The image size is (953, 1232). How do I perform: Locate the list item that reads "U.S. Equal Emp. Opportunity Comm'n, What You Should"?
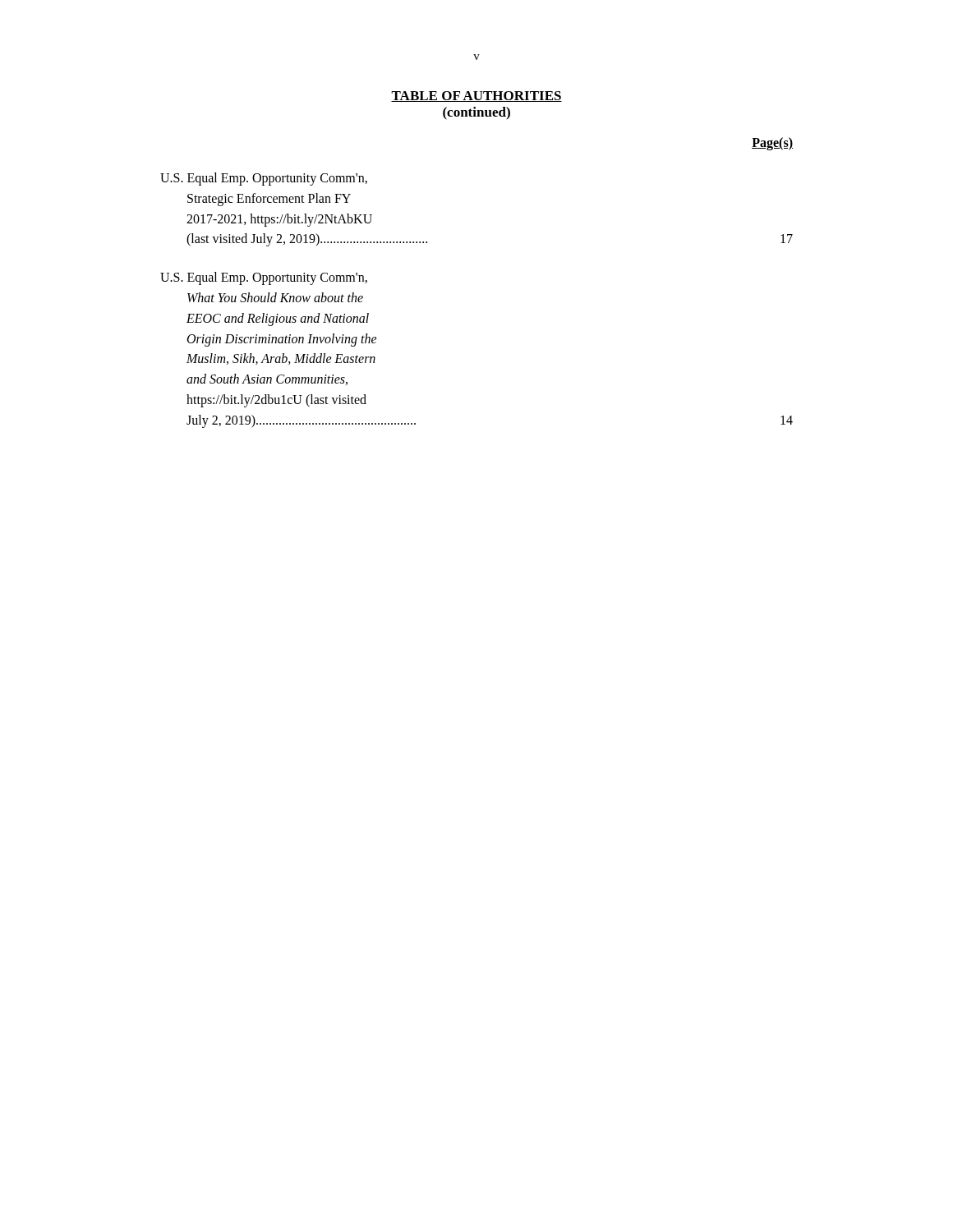[x=264, y=278]
